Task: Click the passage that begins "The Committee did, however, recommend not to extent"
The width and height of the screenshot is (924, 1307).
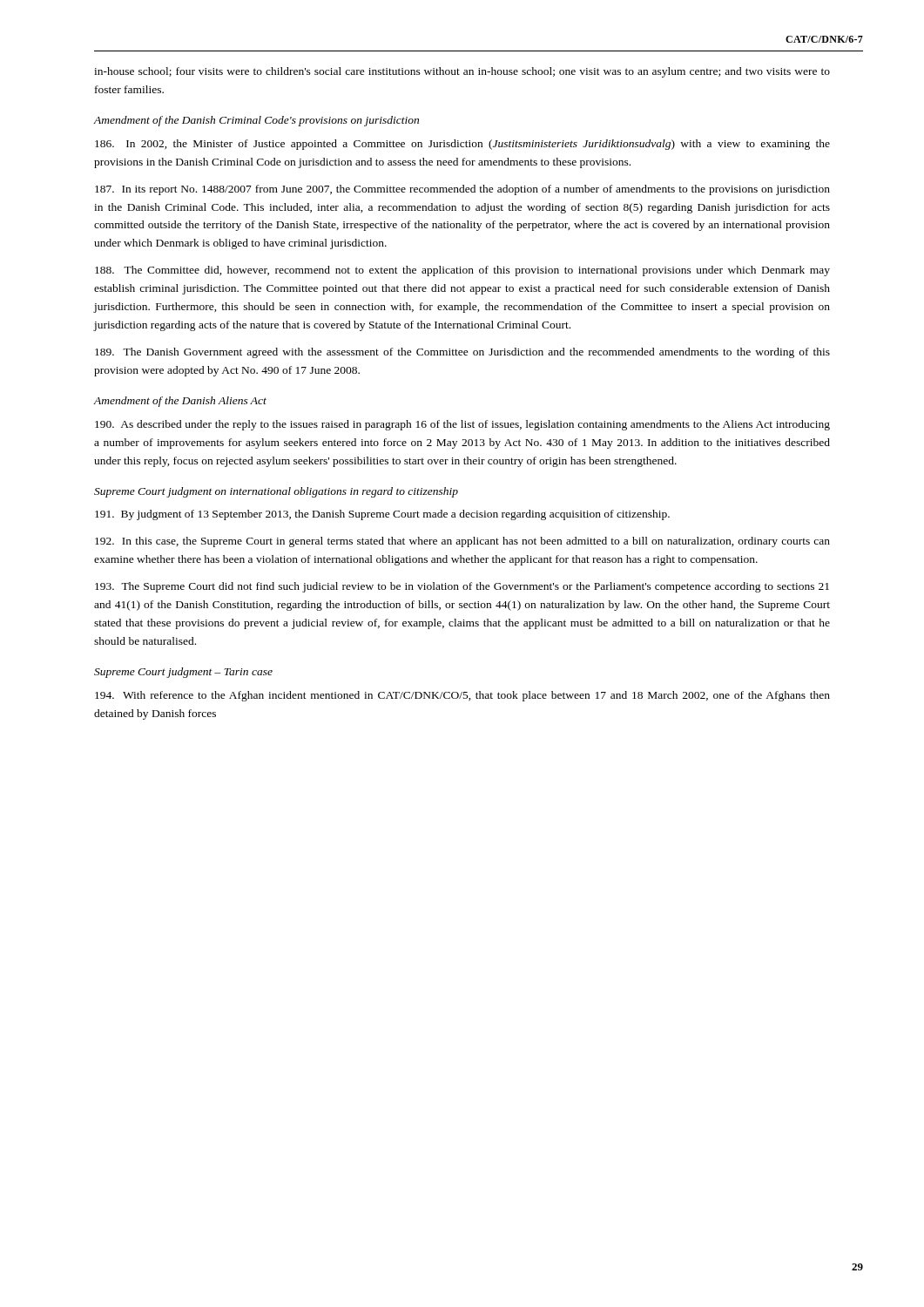Action: 462,297
